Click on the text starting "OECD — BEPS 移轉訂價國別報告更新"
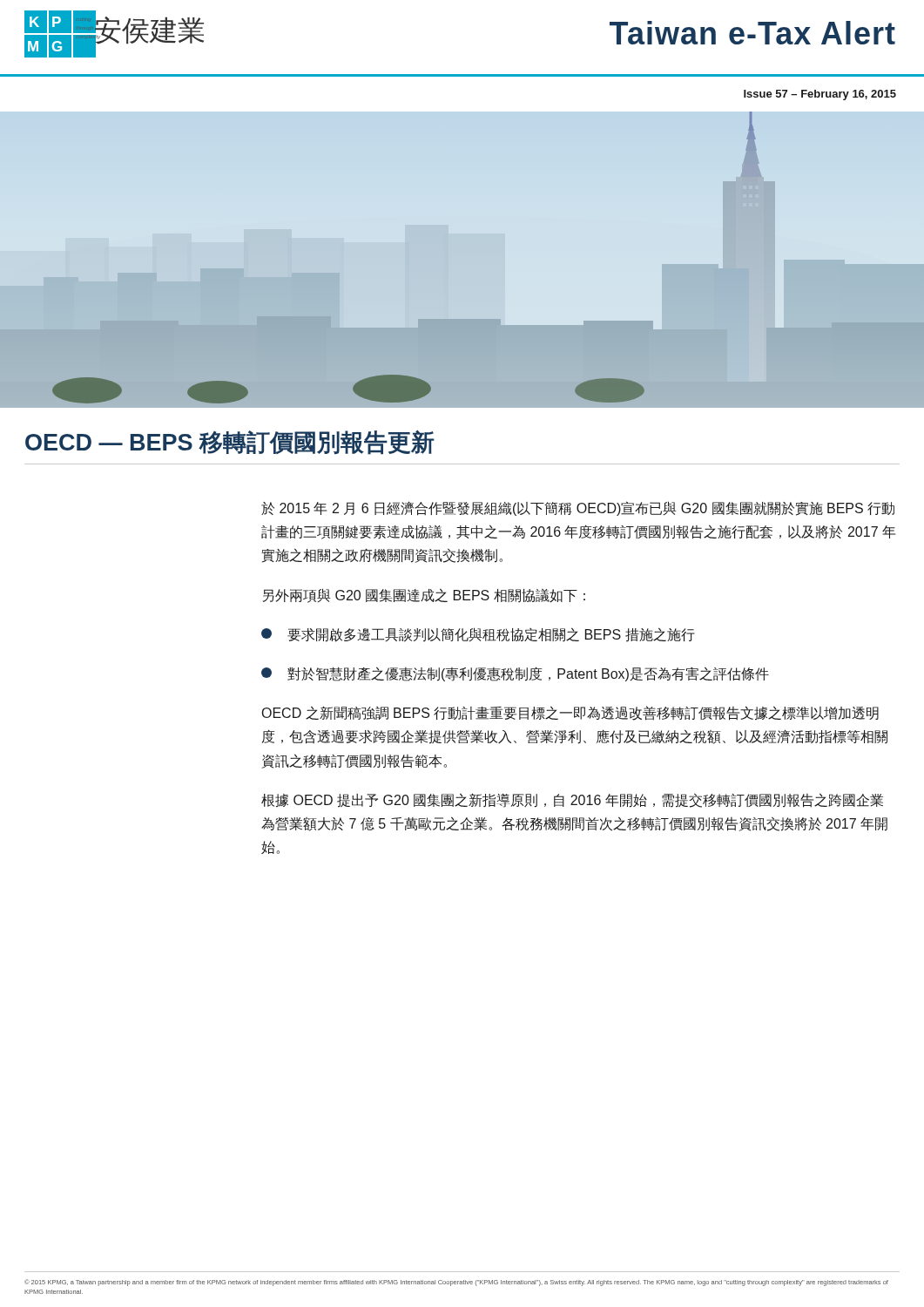This screenshot has height=1307, width=924. tap(230, 443)
